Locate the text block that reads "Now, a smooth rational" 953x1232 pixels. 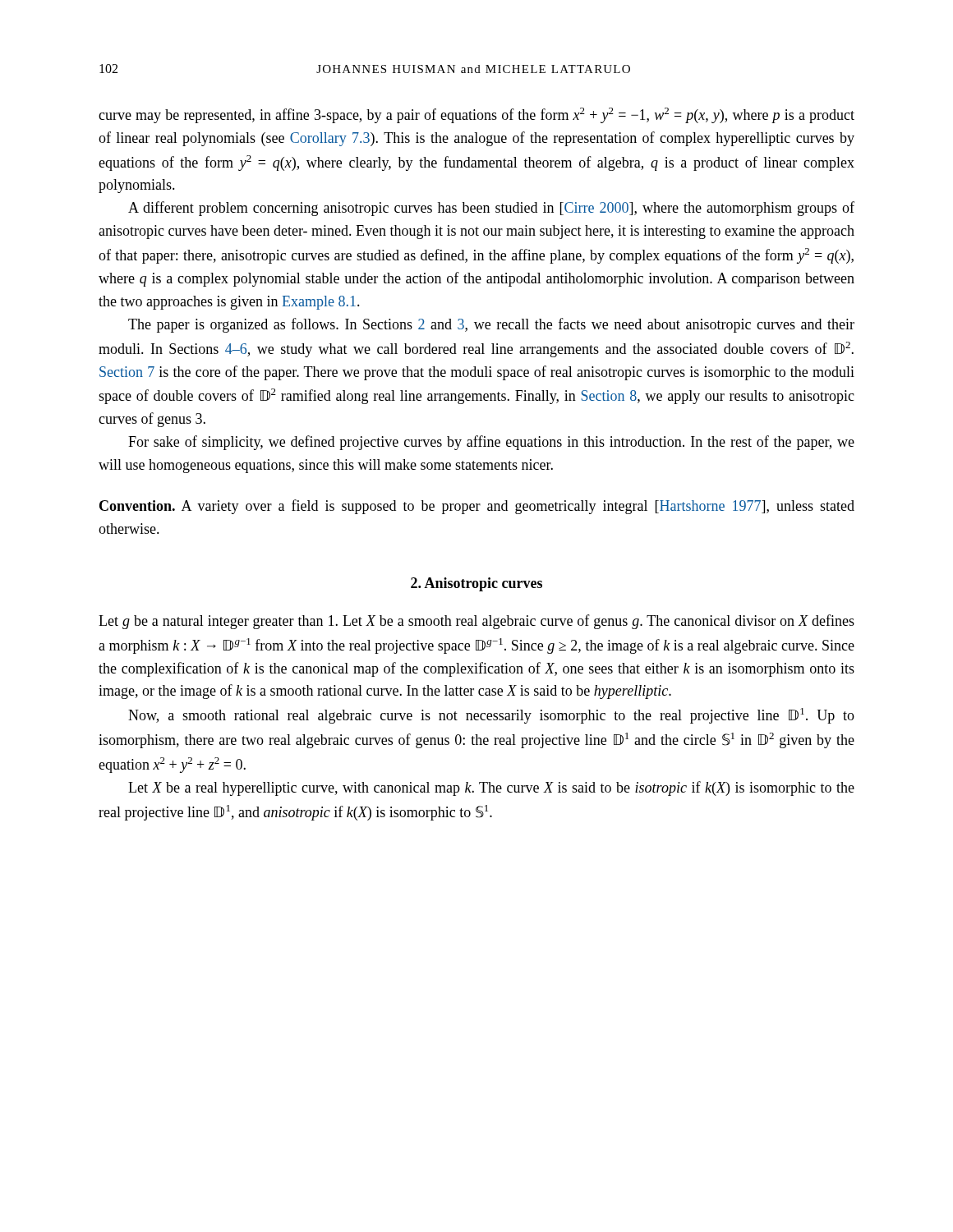(x=476, y=740)
